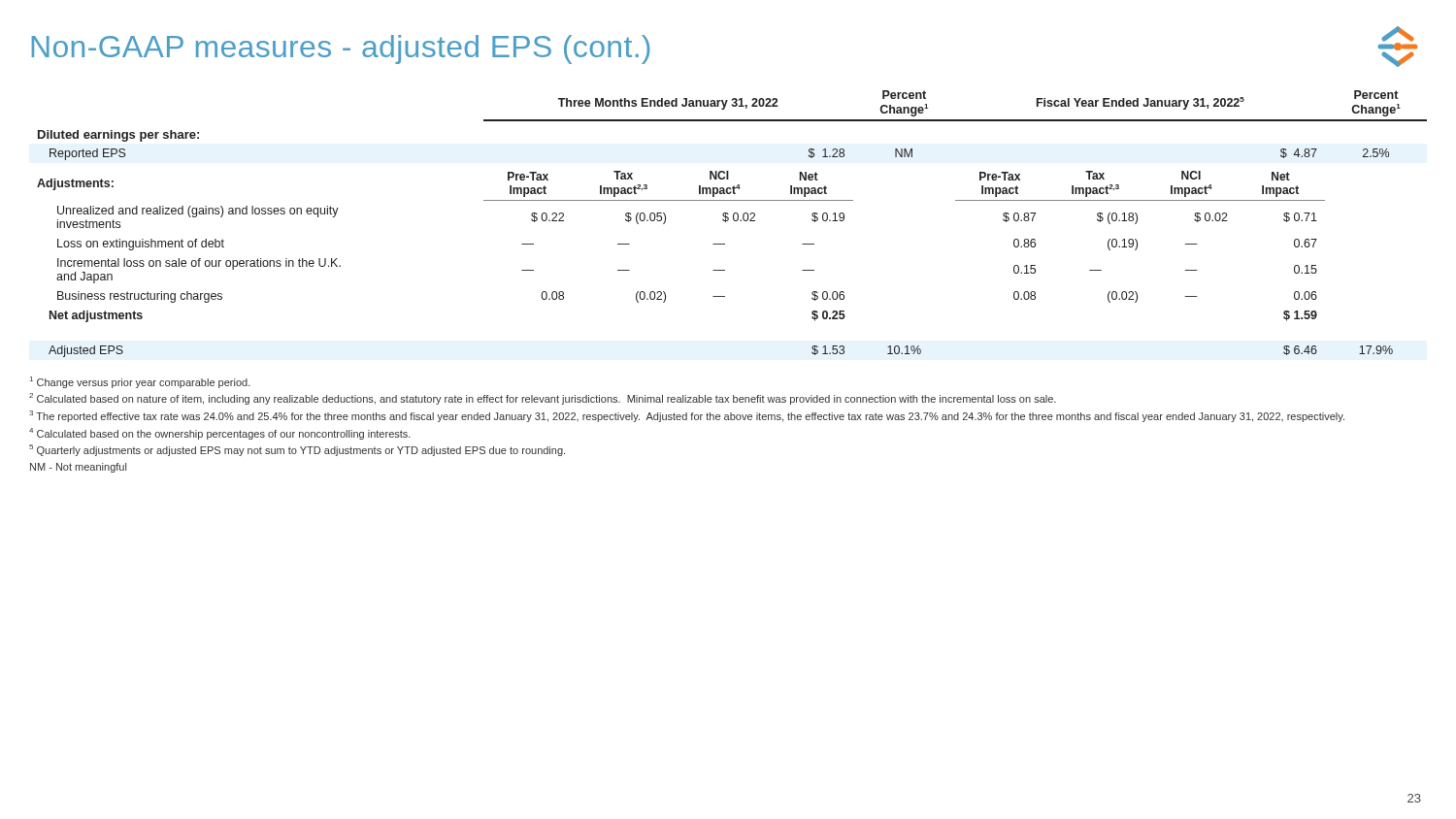This screenshot has width=1456, height=819.
Task: Find the title
Action: (x=341, y=46)
